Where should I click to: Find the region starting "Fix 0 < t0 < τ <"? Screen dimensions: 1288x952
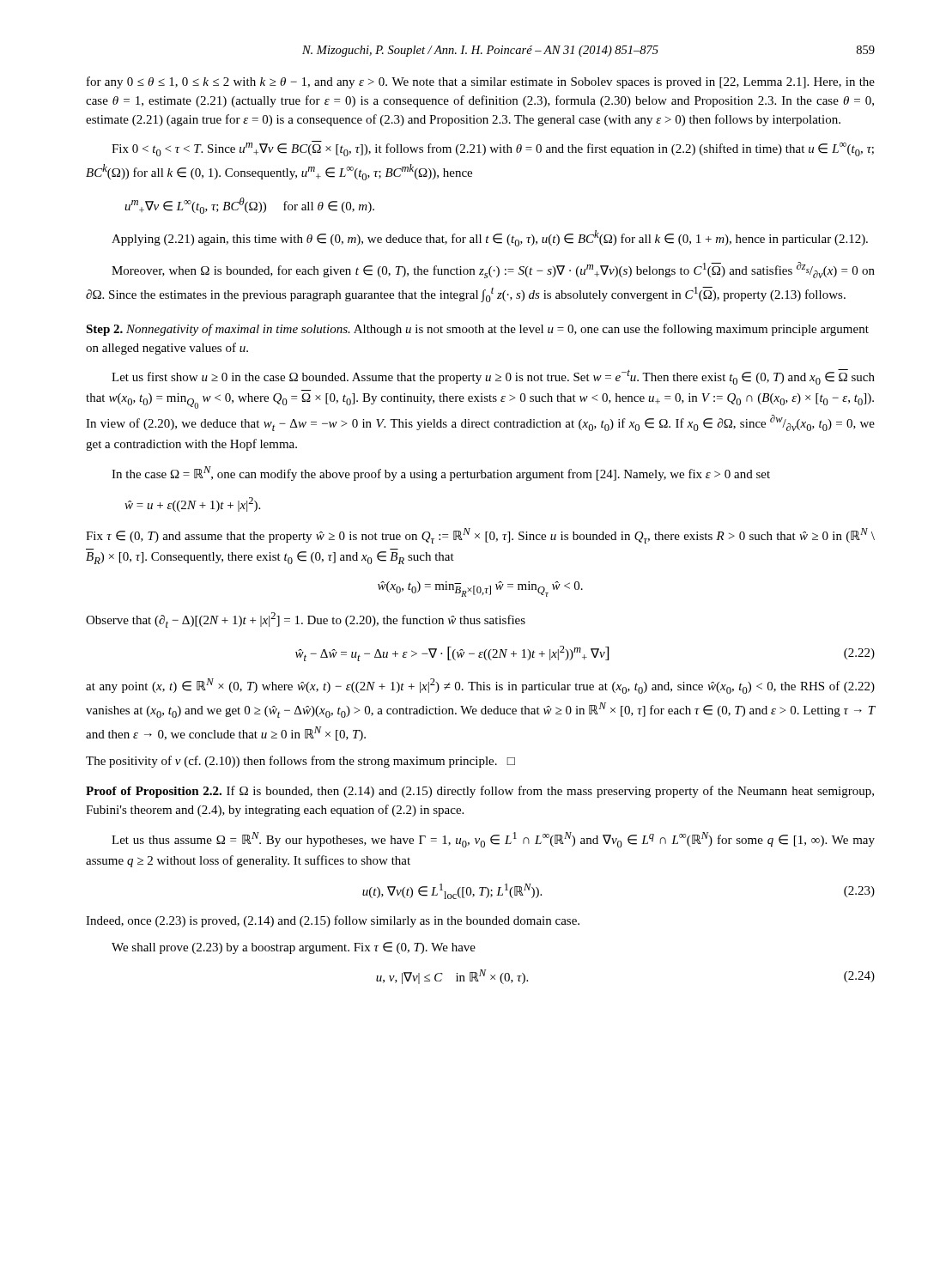click(480, 161)
